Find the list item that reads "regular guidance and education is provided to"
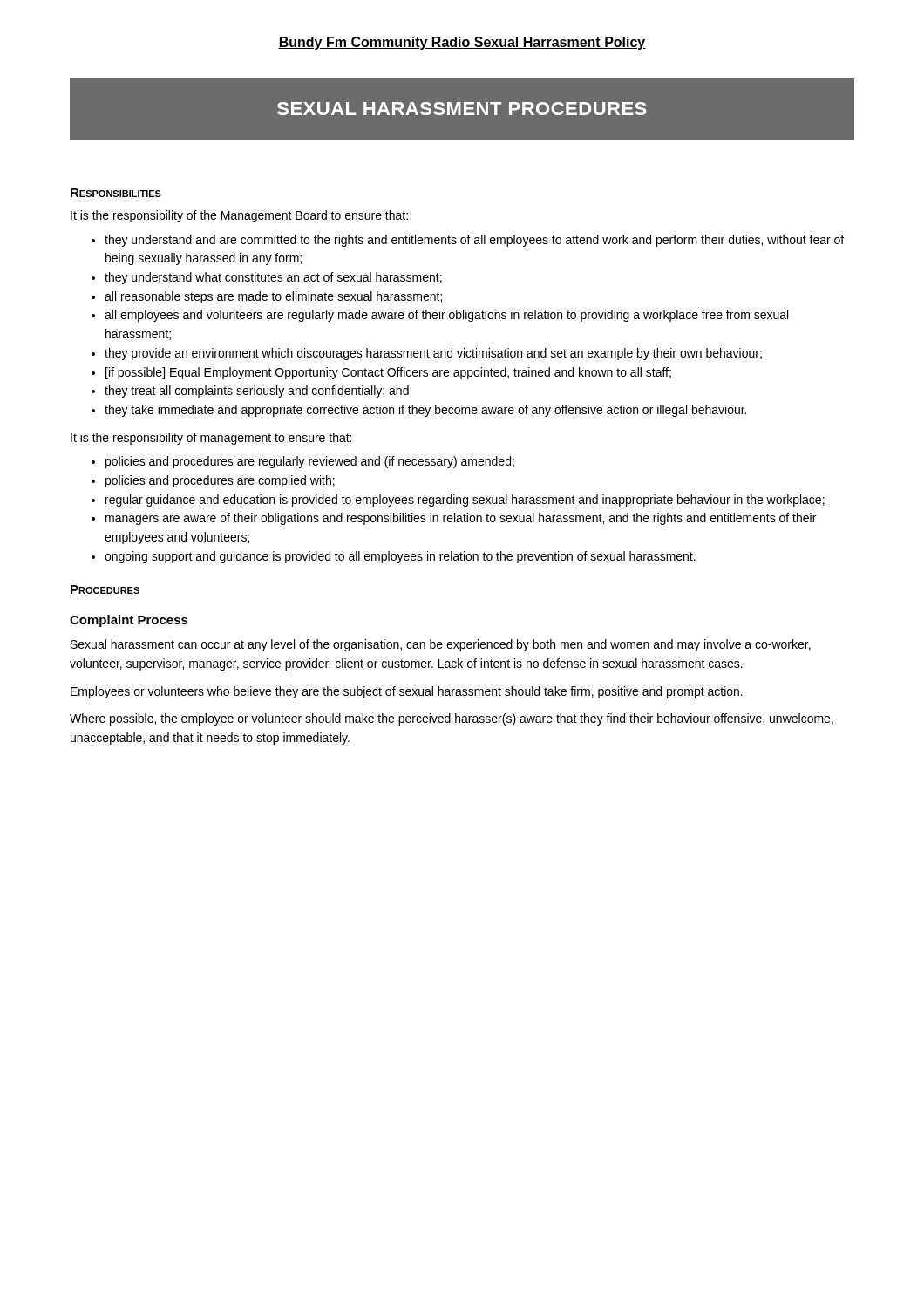Viewport: 924px width, 1308px height. click(x=465, y=499)
